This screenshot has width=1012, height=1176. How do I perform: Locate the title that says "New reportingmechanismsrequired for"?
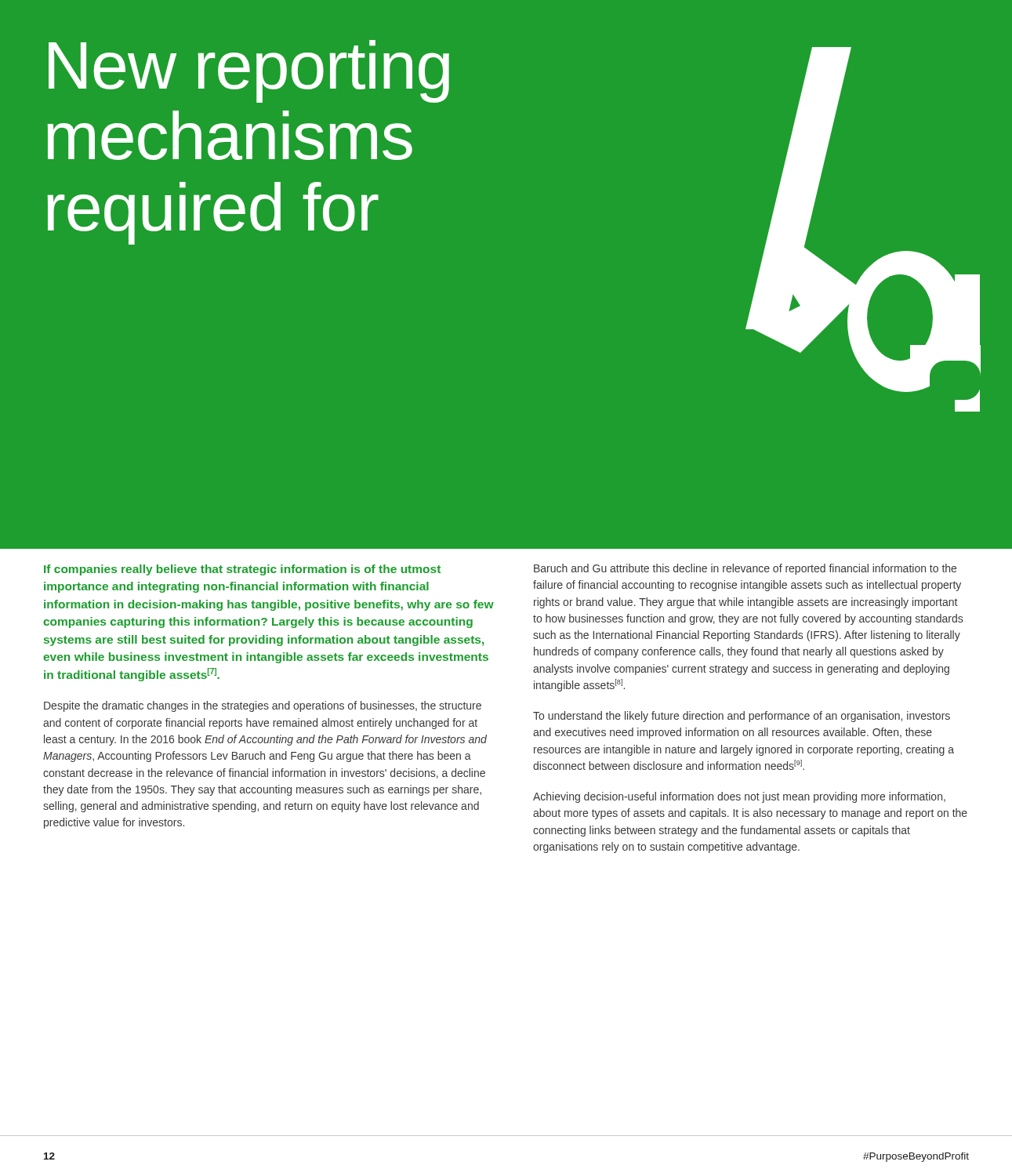coord(310,136)
